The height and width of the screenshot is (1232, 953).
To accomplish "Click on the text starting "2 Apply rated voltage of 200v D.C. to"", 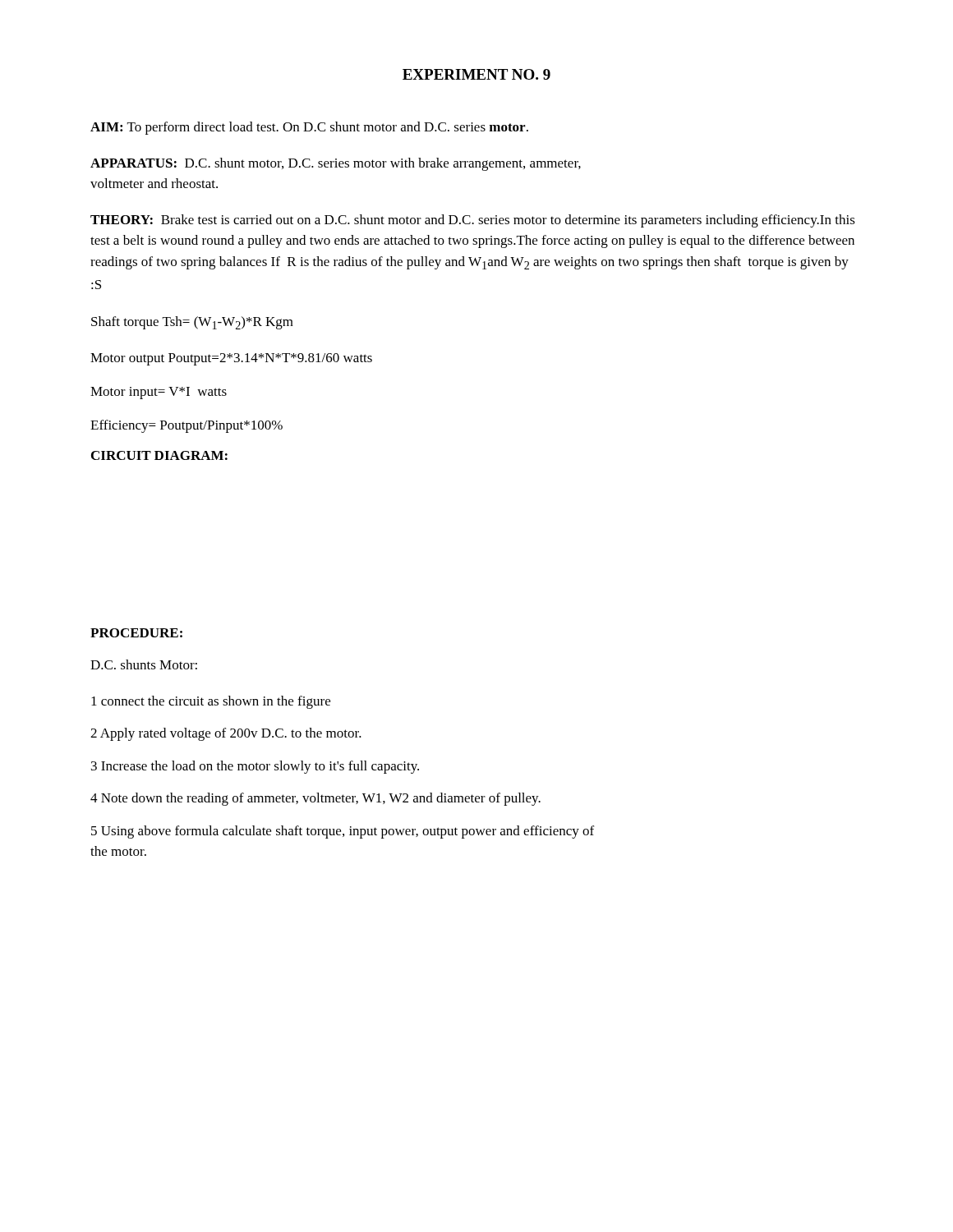I will pos(226,733).
